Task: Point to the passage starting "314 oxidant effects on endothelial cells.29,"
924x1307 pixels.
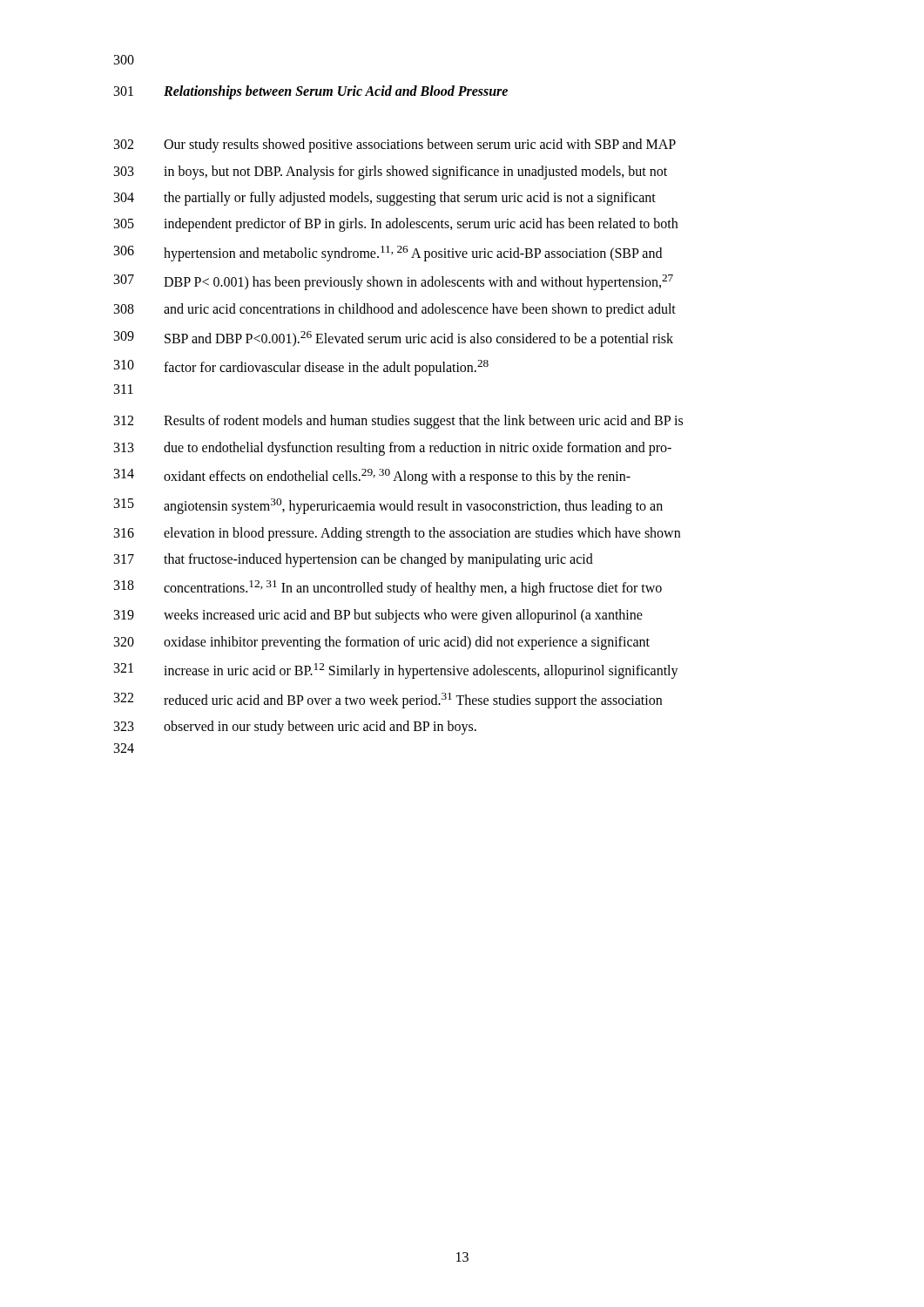Action: point(471,476)
